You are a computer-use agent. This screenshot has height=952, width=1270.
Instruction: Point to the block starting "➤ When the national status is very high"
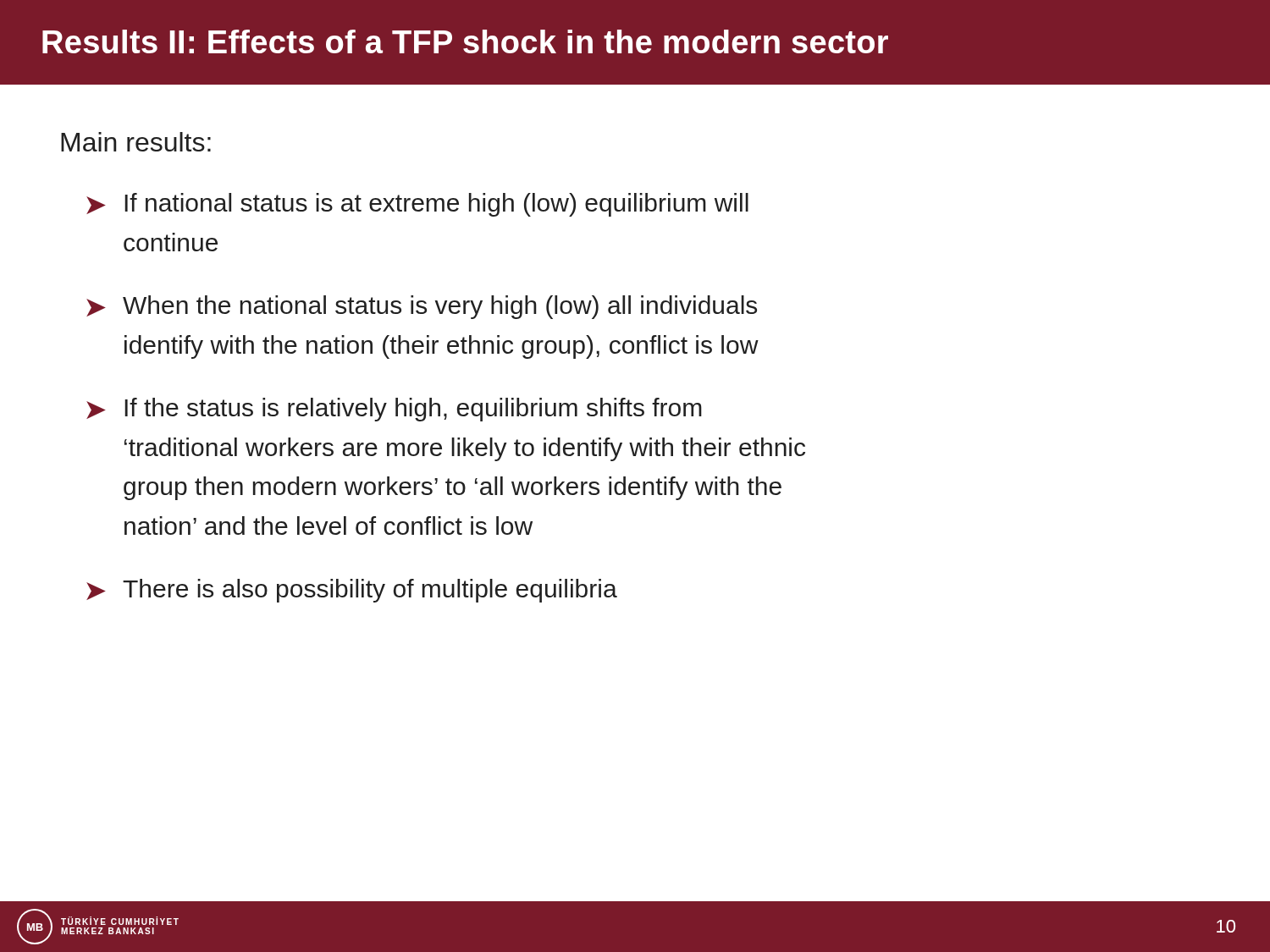(x=648, y=325)
